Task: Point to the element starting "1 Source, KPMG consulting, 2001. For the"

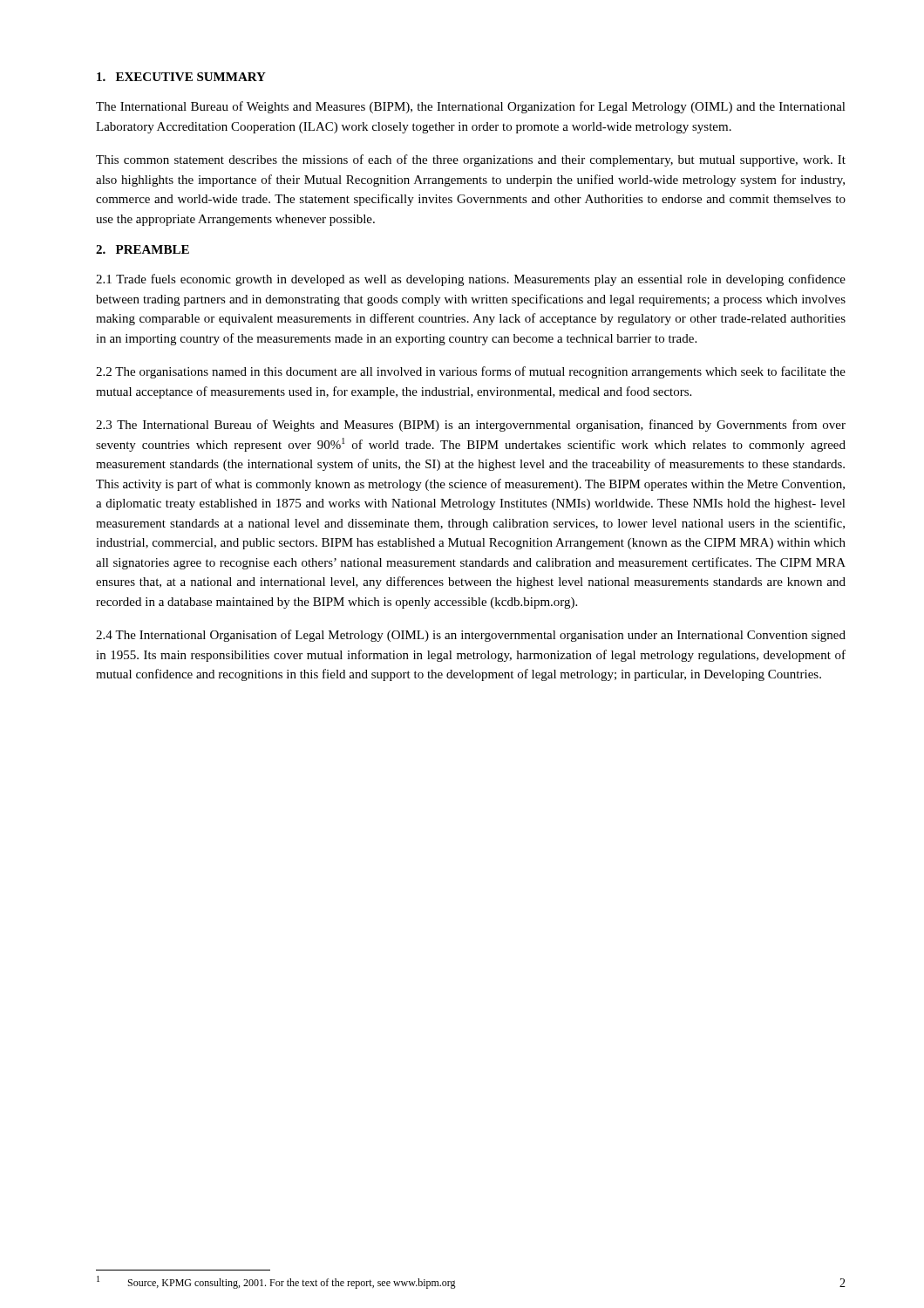Action: 276,1283
